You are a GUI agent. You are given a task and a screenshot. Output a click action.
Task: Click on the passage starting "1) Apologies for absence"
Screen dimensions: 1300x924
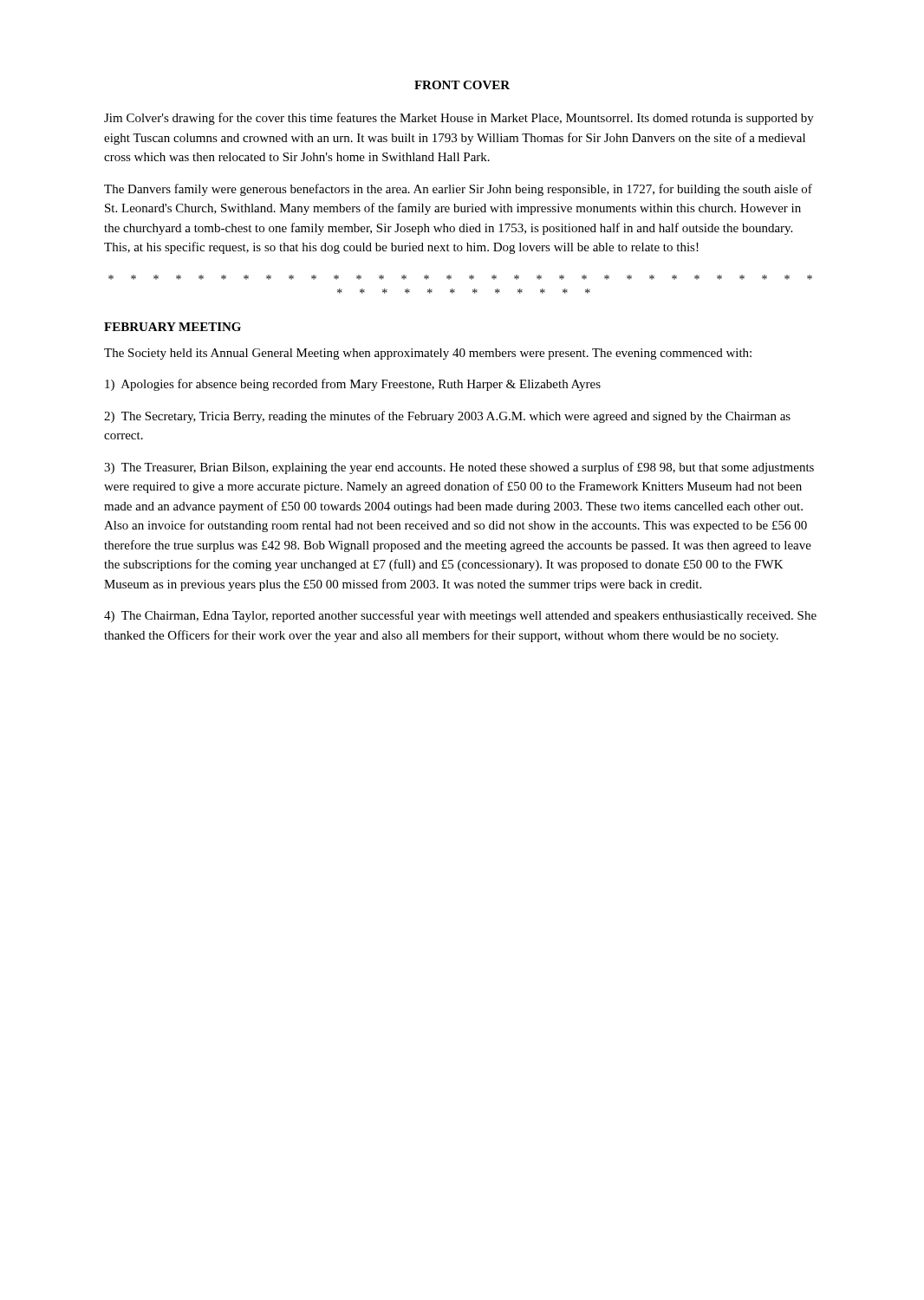[352, 384]
